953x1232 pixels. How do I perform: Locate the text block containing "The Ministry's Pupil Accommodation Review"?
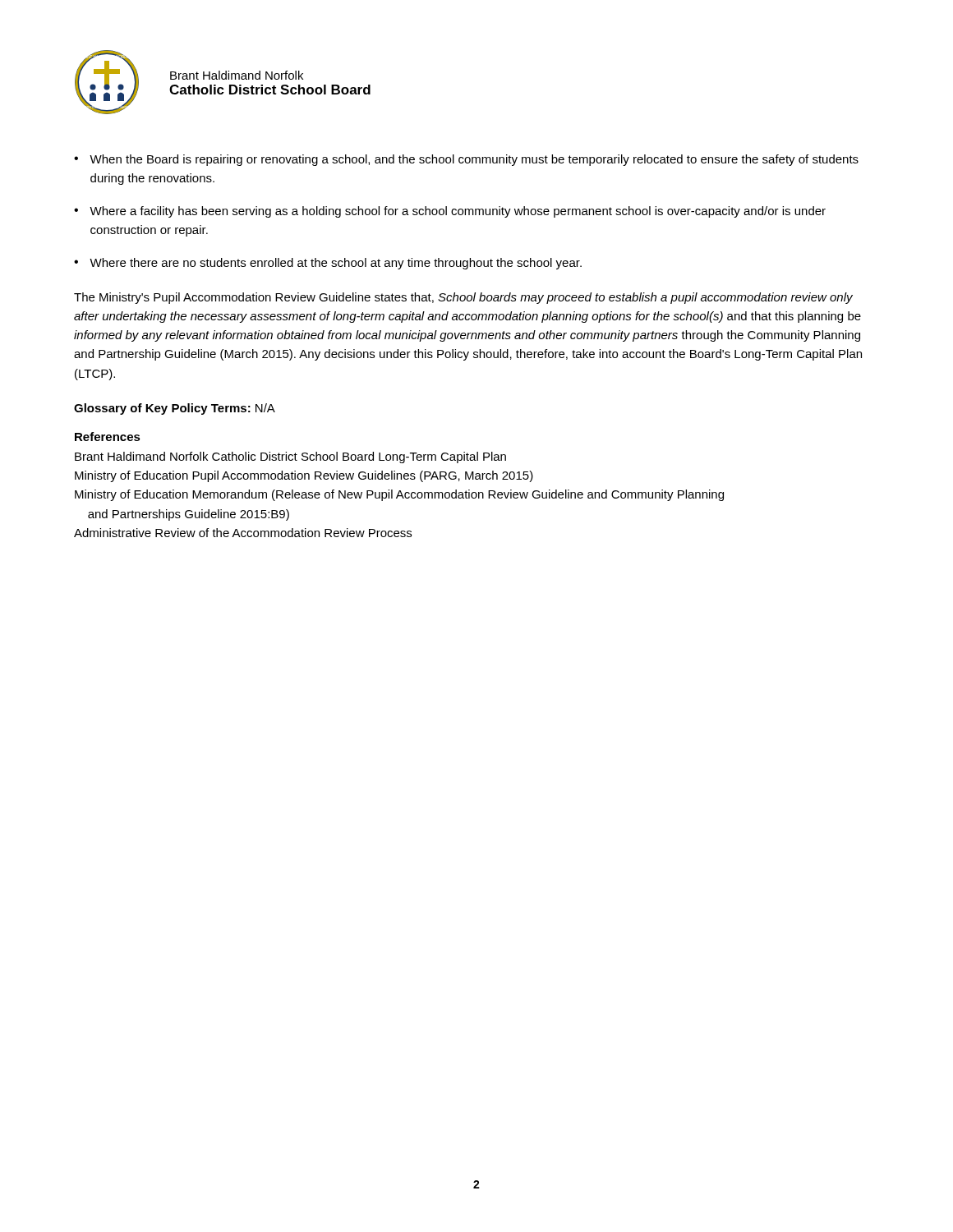click(x=468, y=335)
